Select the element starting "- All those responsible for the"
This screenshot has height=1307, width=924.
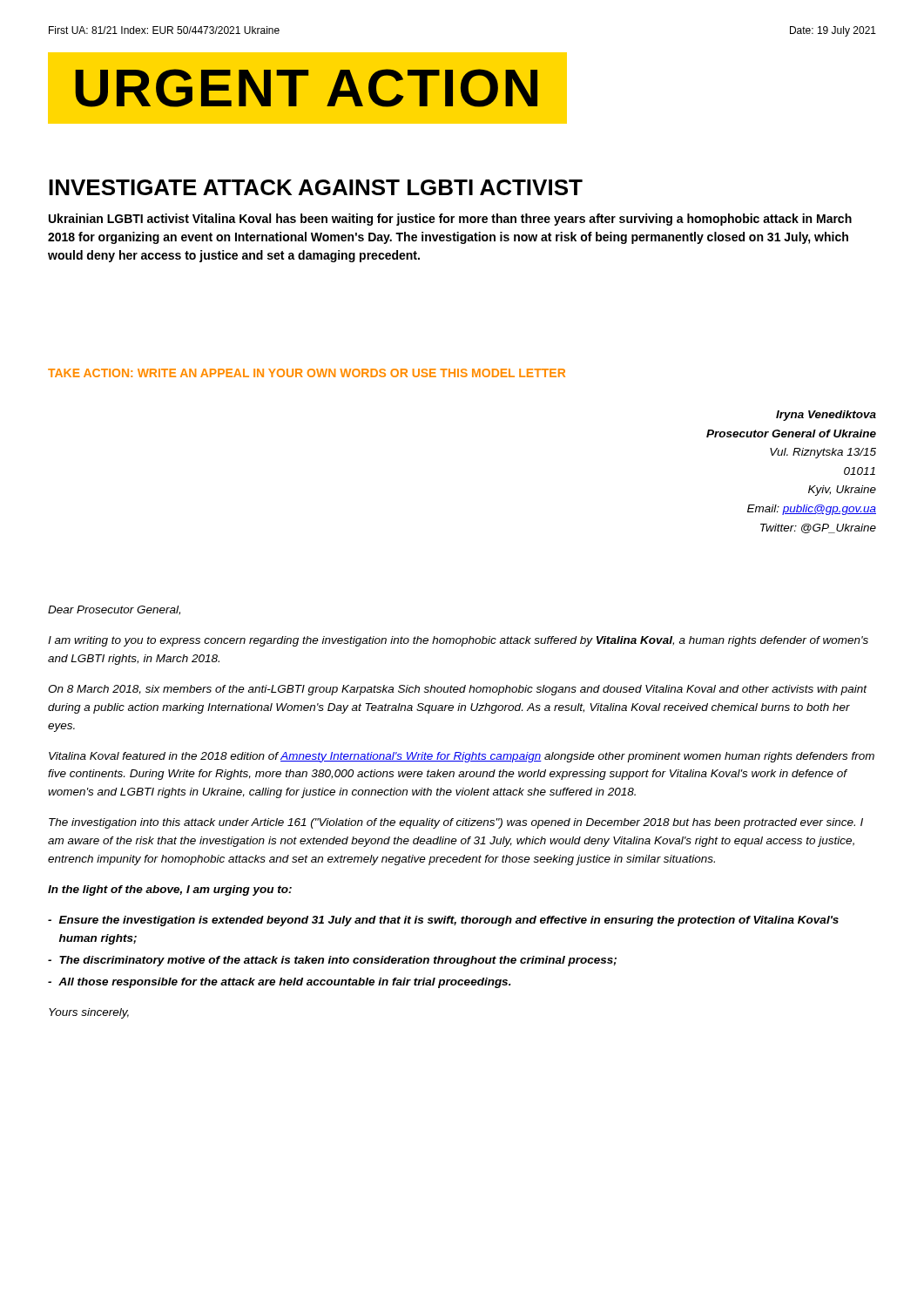(x=280, y=982)
